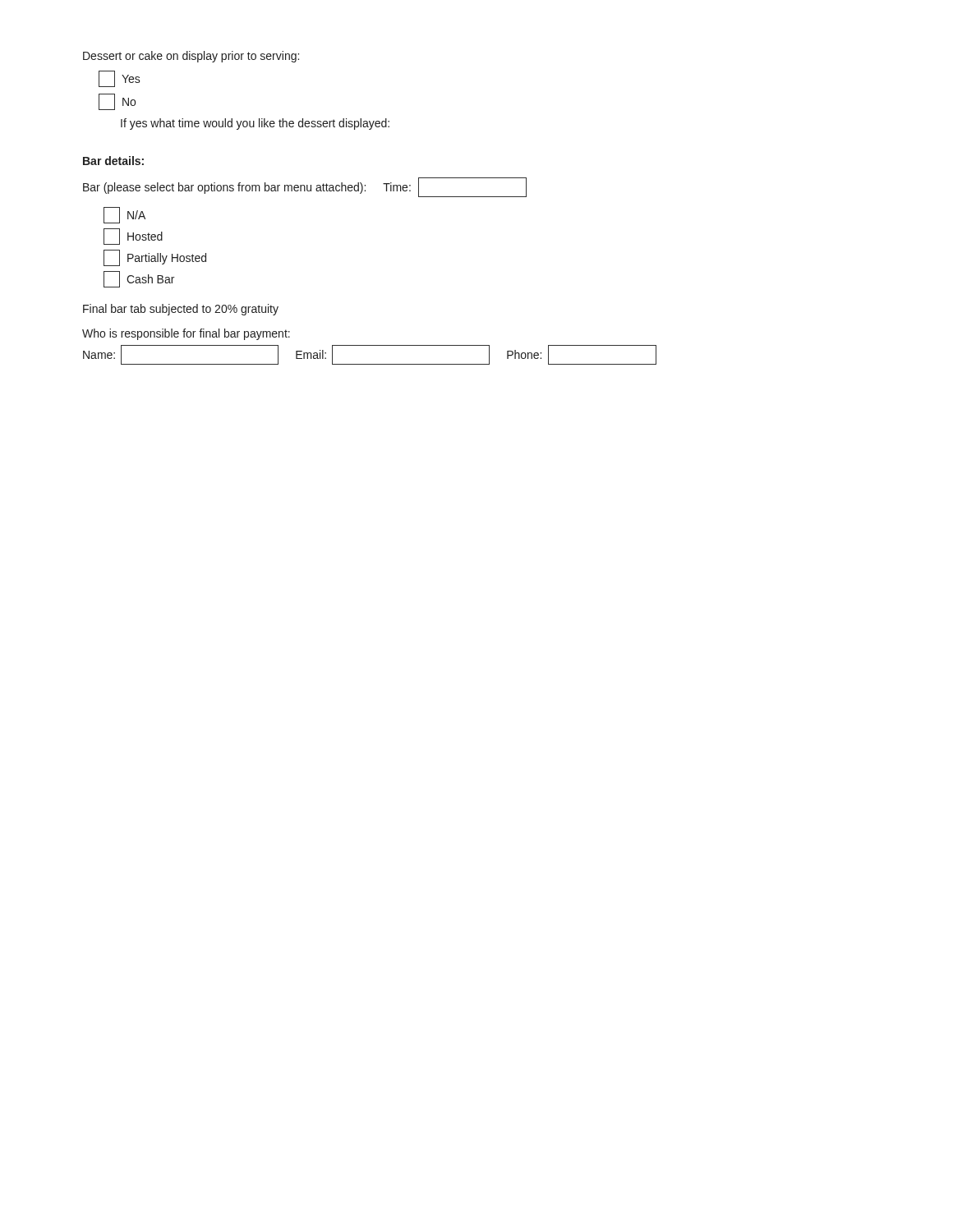Locate the text block containing "Bar (please select bar options from bar menu"

pyautogui.click(x=304, y=187)
